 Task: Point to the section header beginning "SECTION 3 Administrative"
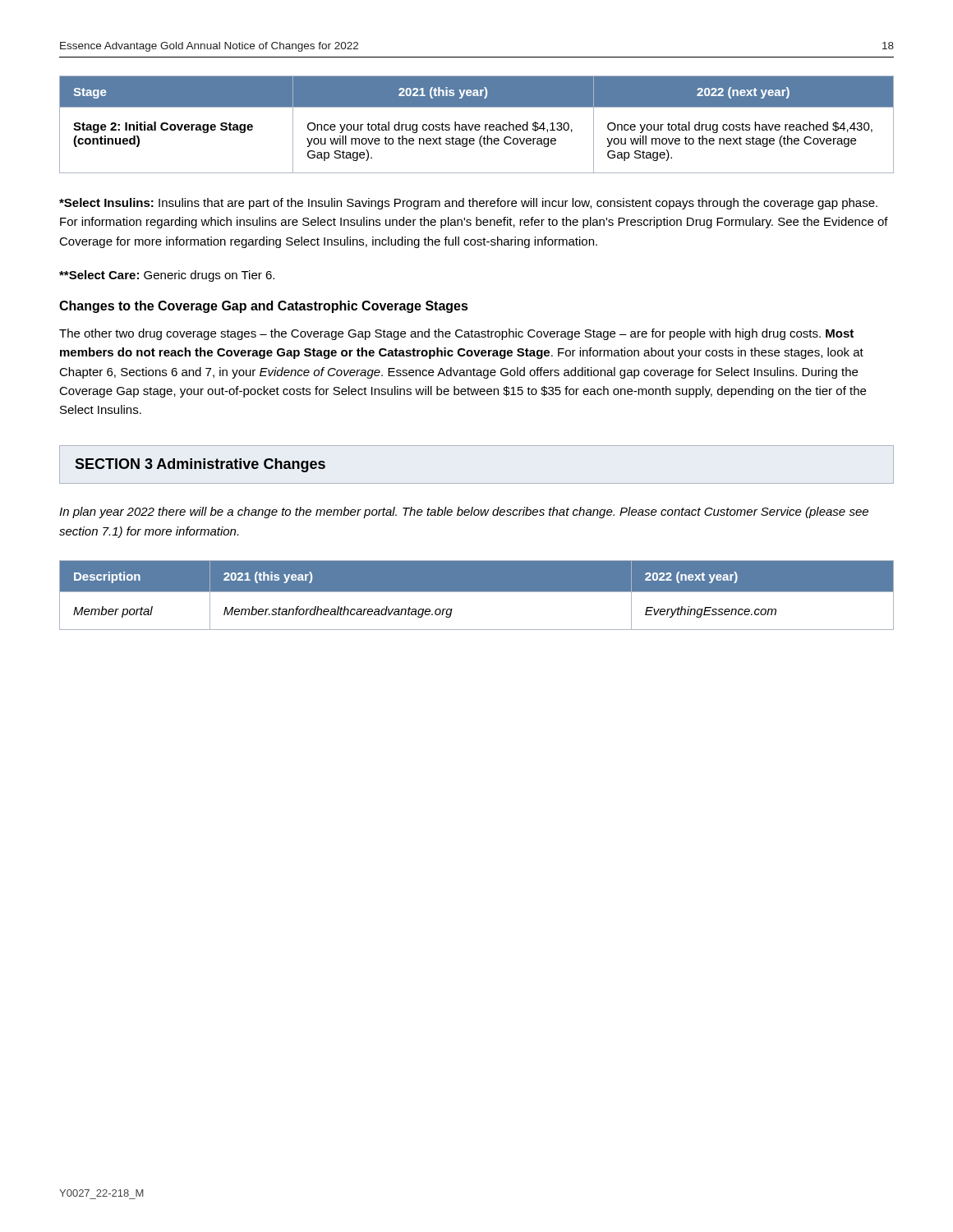[x=200, y=464]
